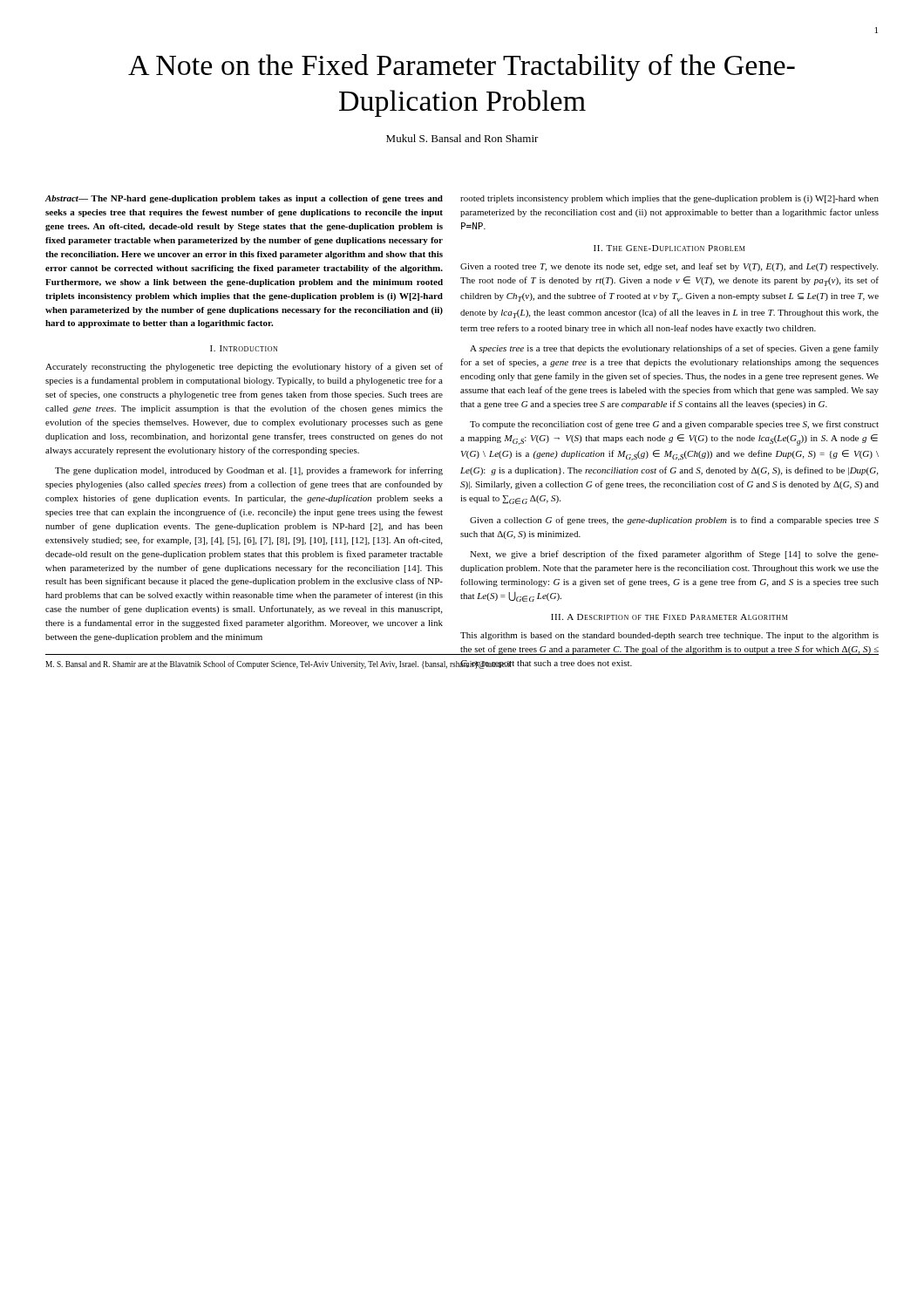Where is the passage that starts "Mukul S. Bansal"?
The image size is (924, 1308).
[x=462, y=138]
